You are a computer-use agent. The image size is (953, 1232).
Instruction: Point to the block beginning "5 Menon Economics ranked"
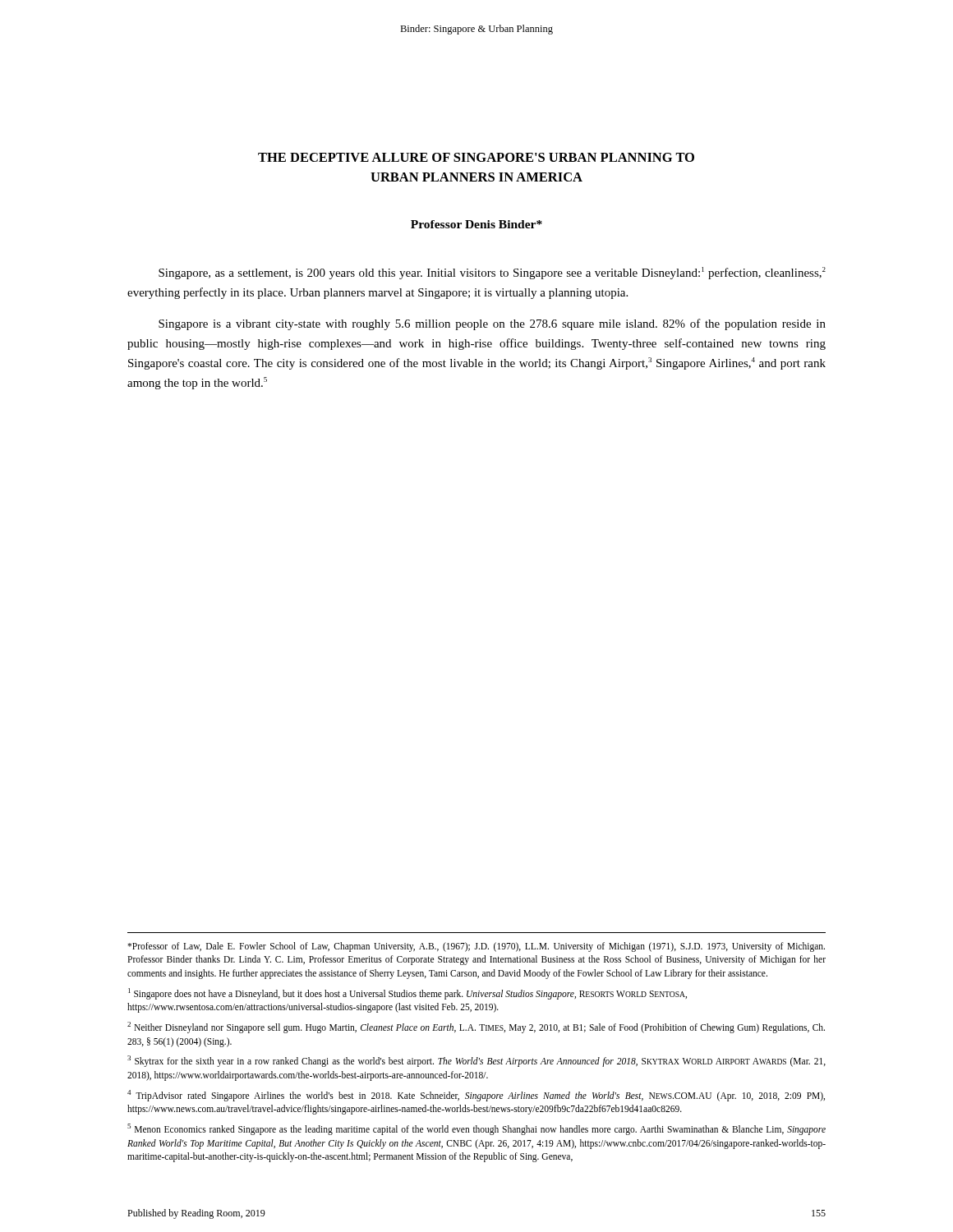476,1142
